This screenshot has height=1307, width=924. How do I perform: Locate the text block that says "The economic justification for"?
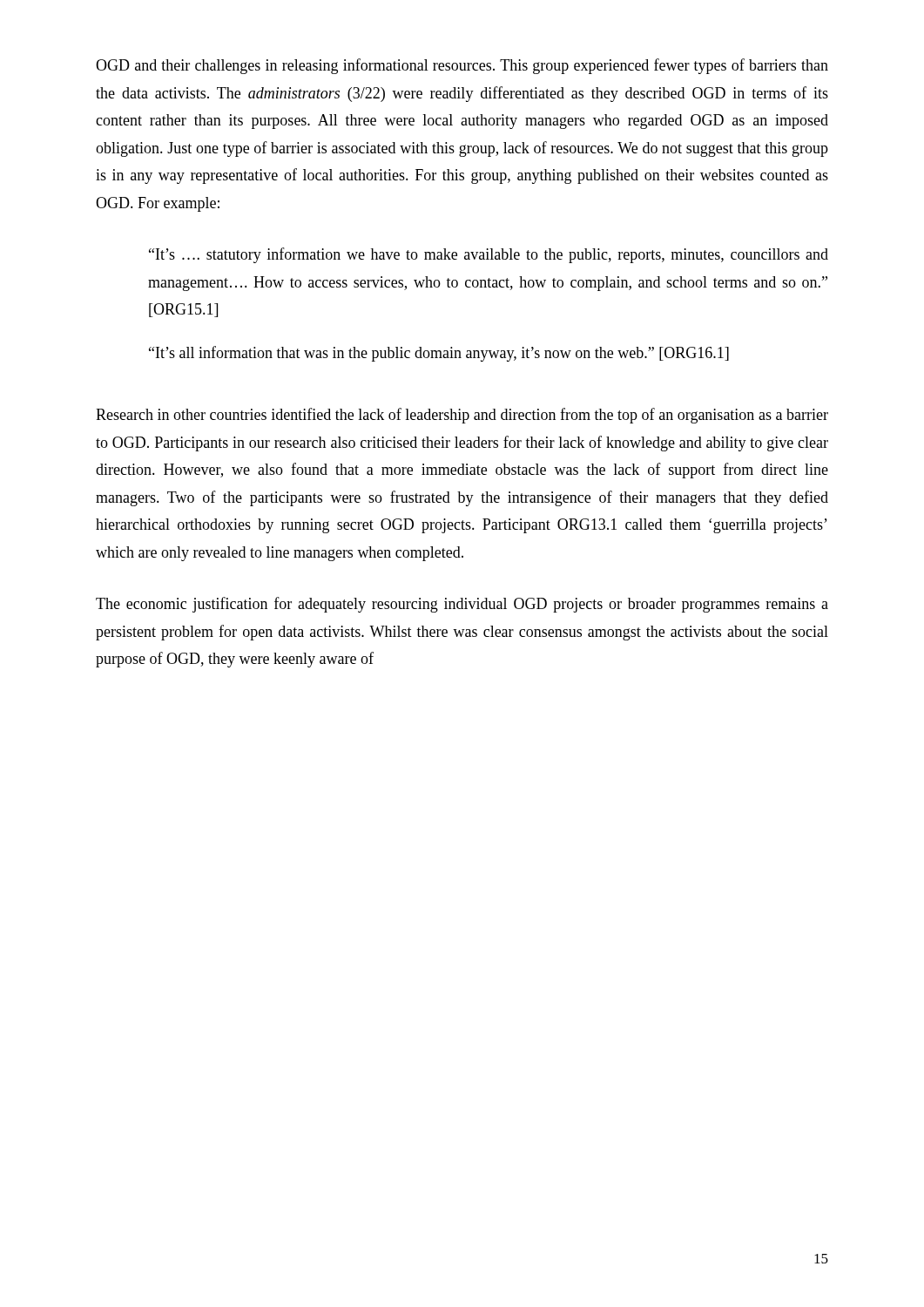pyautogui.click(x=462, y=631)
